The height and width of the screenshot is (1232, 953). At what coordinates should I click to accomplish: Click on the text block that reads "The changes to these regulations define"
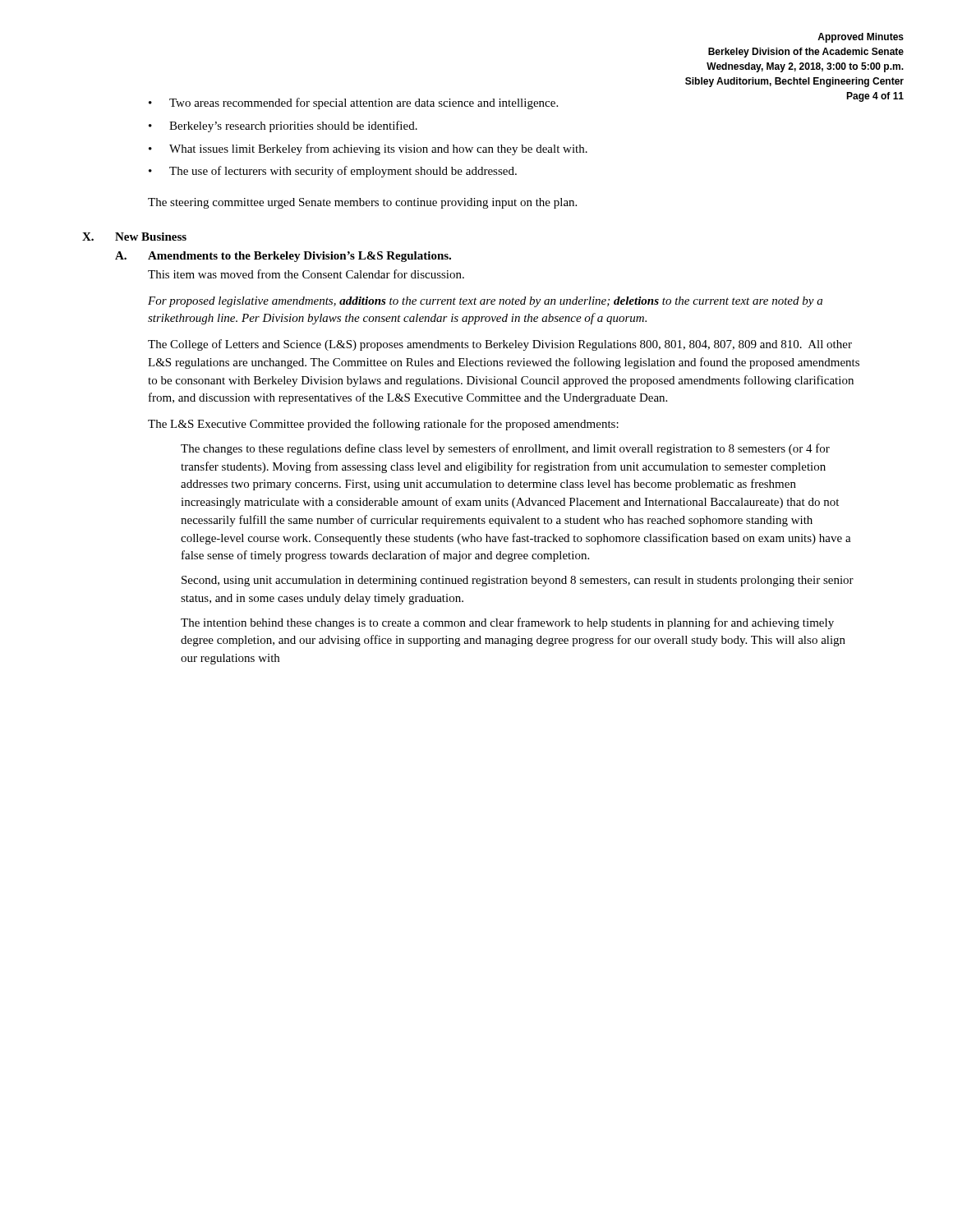pyautogui.click(x=516, y=502)
